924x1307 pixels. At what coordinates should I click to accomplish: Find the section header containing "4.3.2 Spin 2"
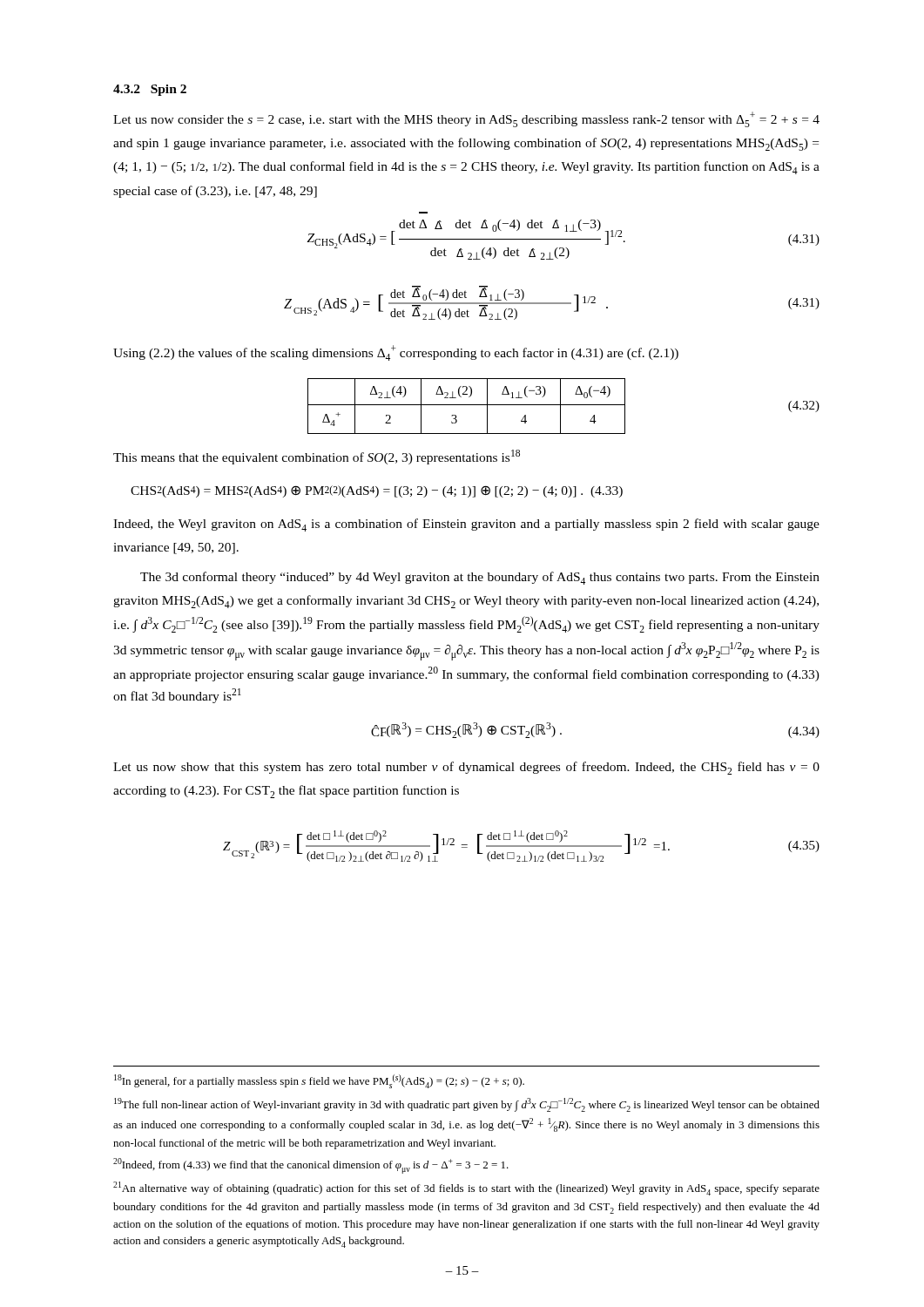click(150, 88)
